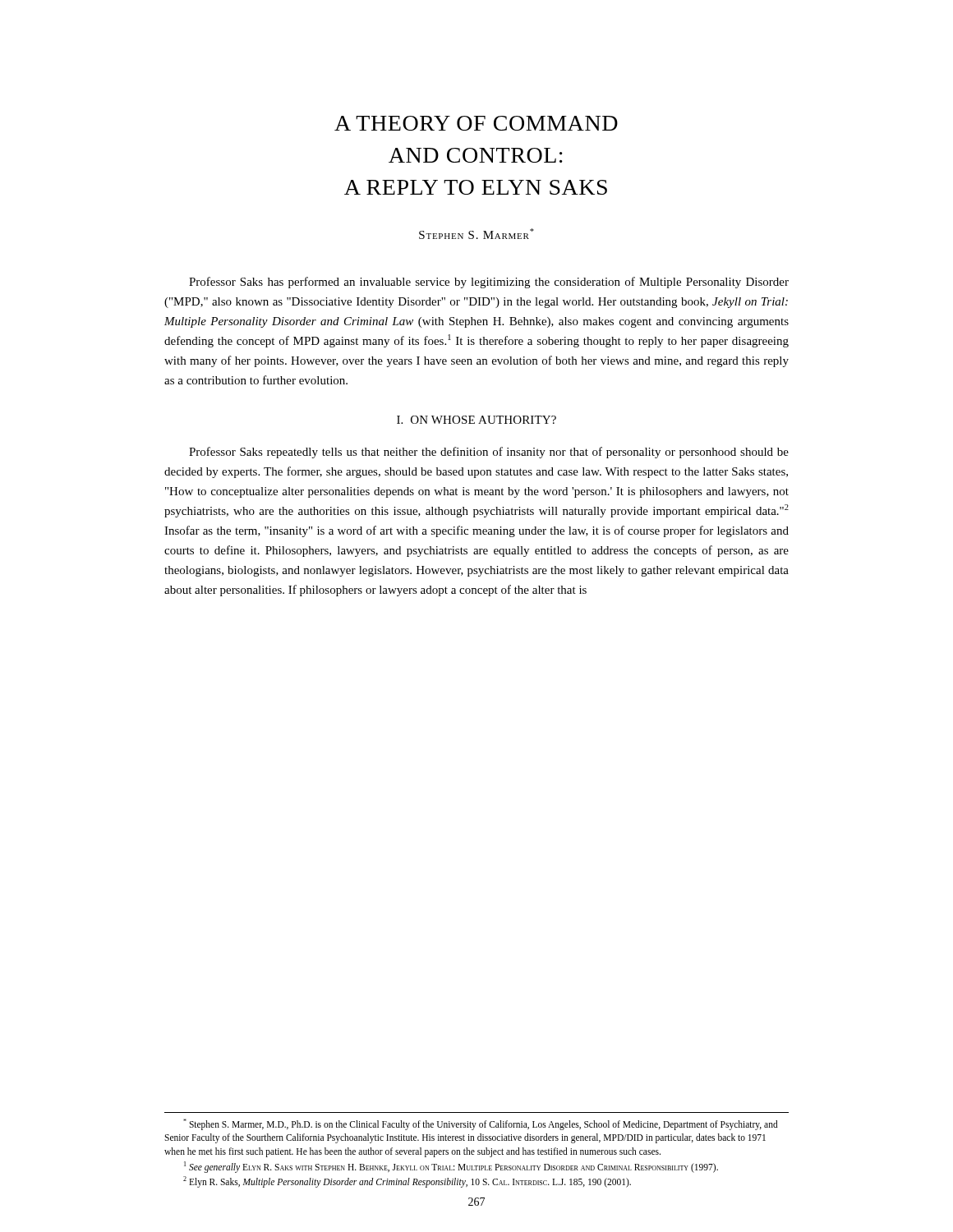Viewport: 953px width, 1232px height.
Task: Select the footnote with the text "2 Elyn R. Saks, Multiple Personality"
Action: click(x=407, y=1181)
